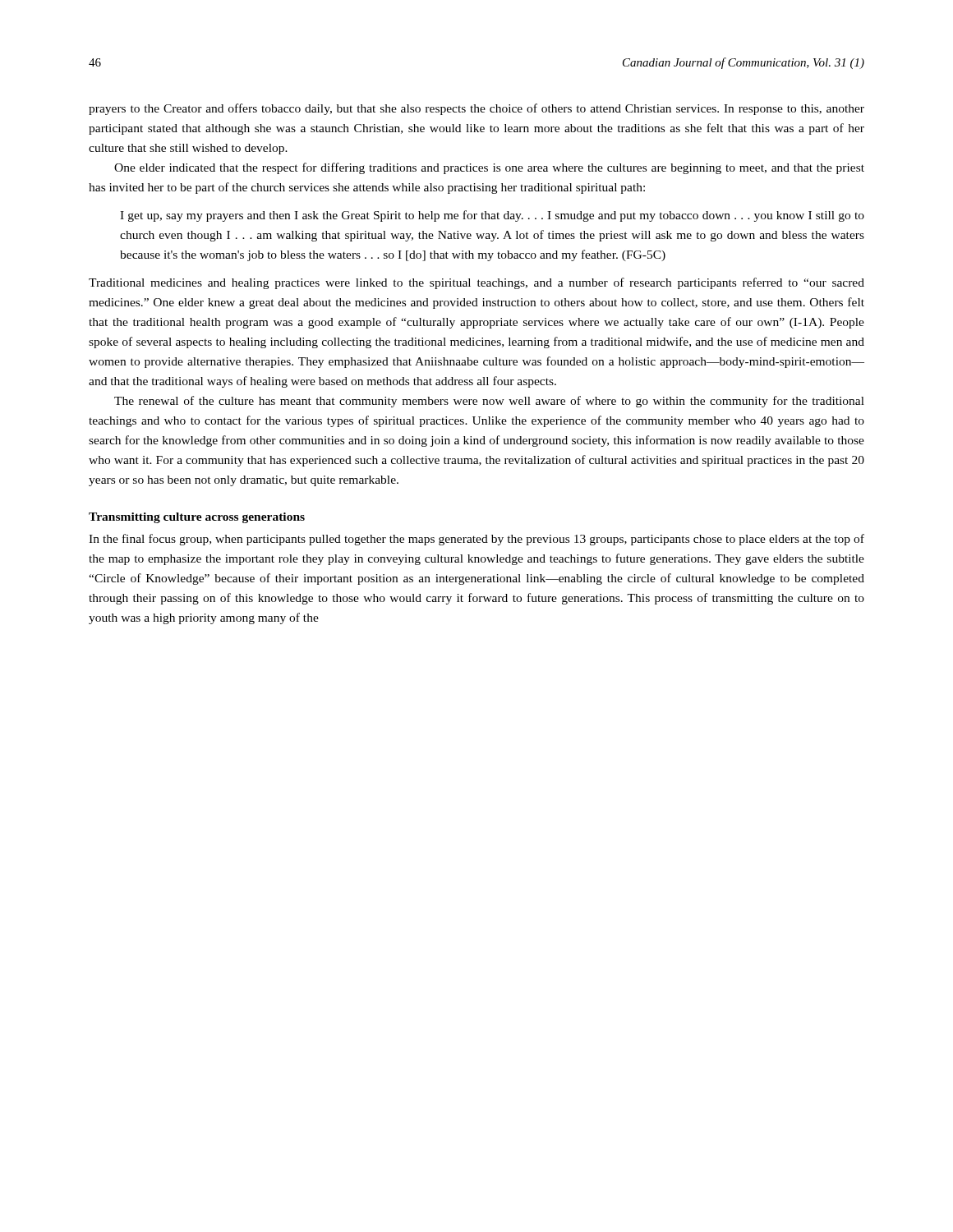This screenshot has height=1232, width=953.
Task: Select the section header with the text "Transmitting culture across generations"
Action: point(197,516)
